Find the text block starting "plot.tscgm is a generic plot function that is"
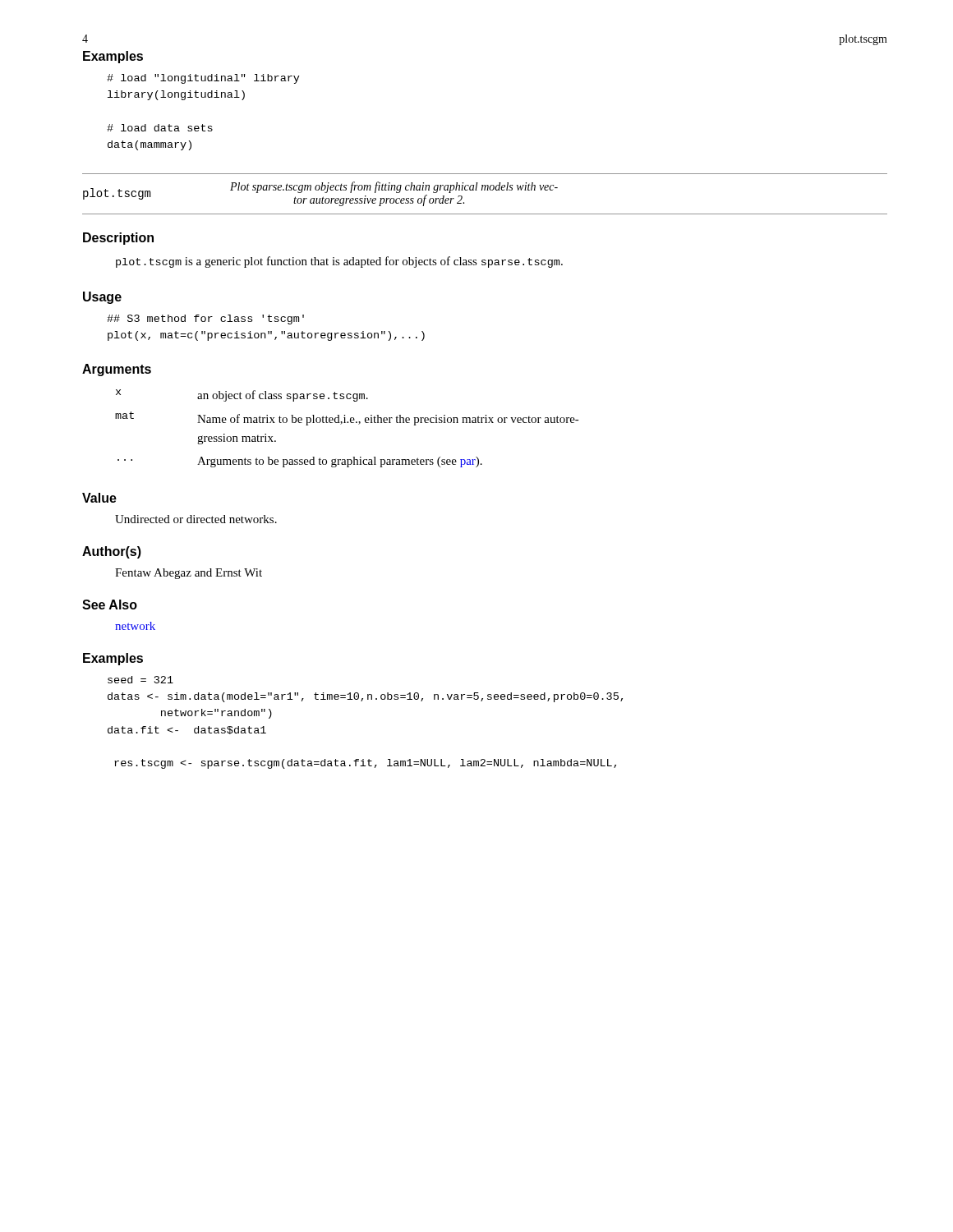Image resolution: width=953 pixels, height=1232 pixels. click(339, 262)
